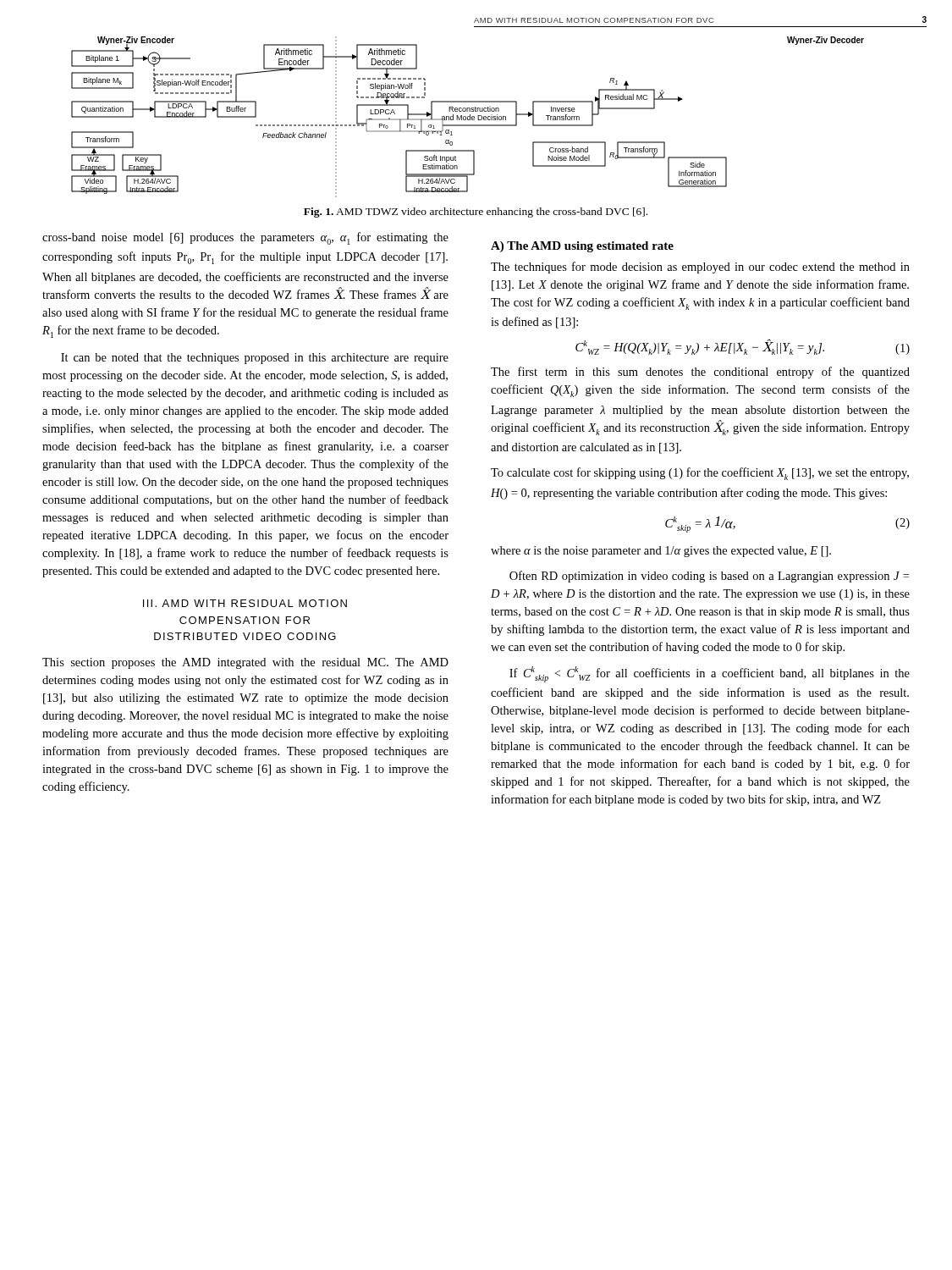Locate the region starting "III. AMD WITH RESIDUAL MOTIONCOMPENSATION FORDISTRIBUTED VIDEO CODING"
The image size is (952, 1270).
pos(245,620)
